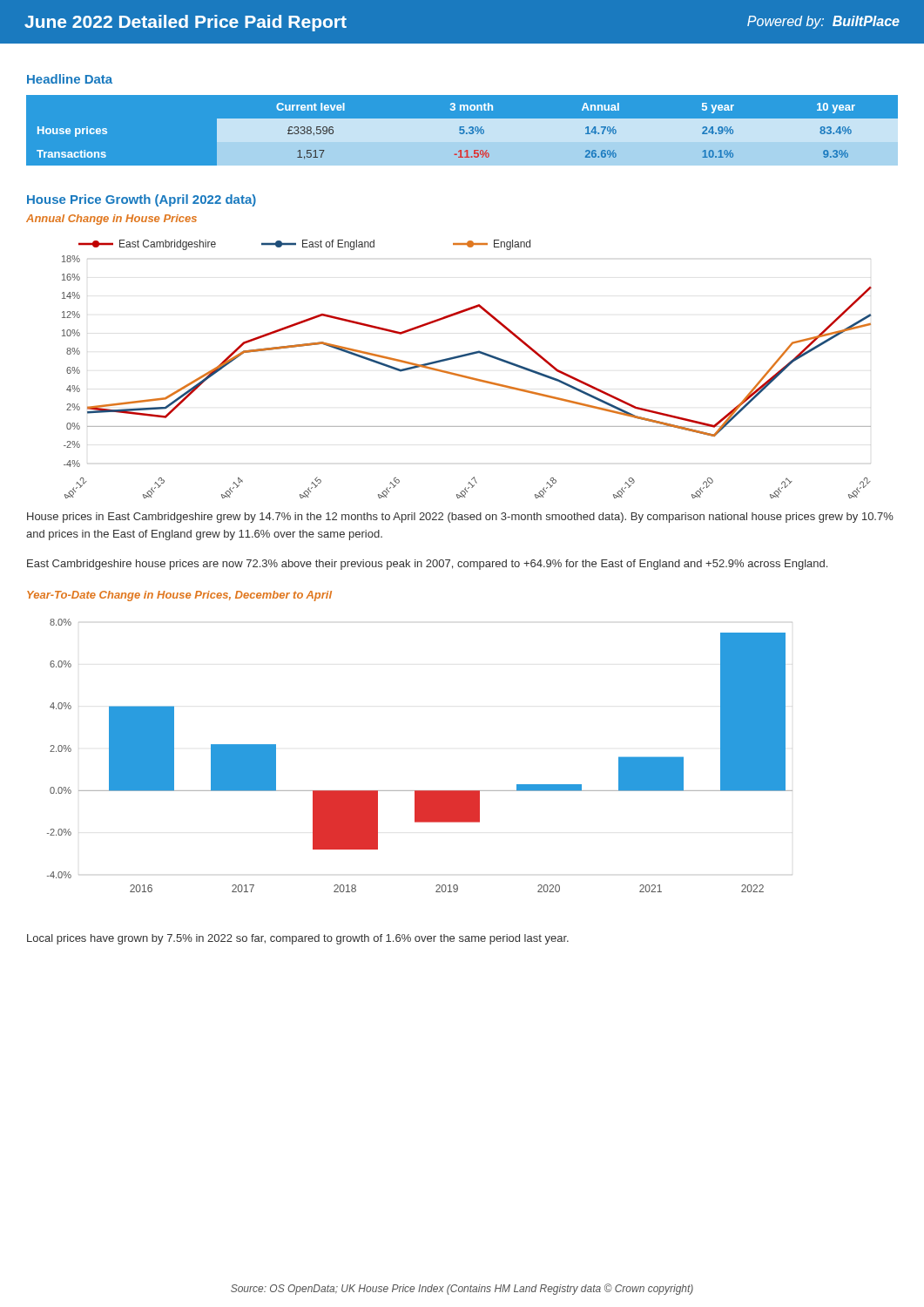Locate the line chart
The width and height of the screenshot is (924, 1307).
click(457, 365)
